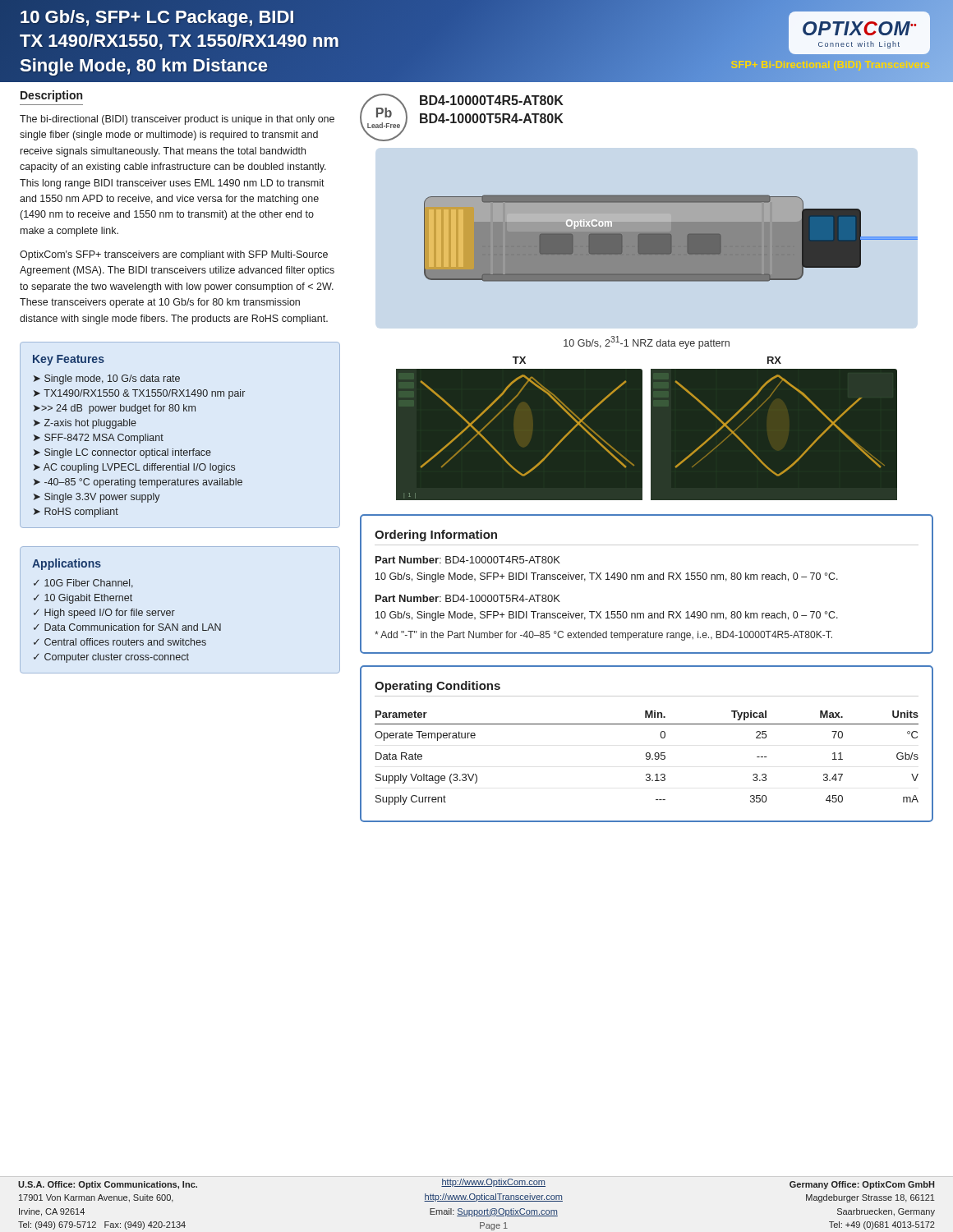
Task: Click on the section header with the text "Ordering Information"
Action: tap(436, 534)
